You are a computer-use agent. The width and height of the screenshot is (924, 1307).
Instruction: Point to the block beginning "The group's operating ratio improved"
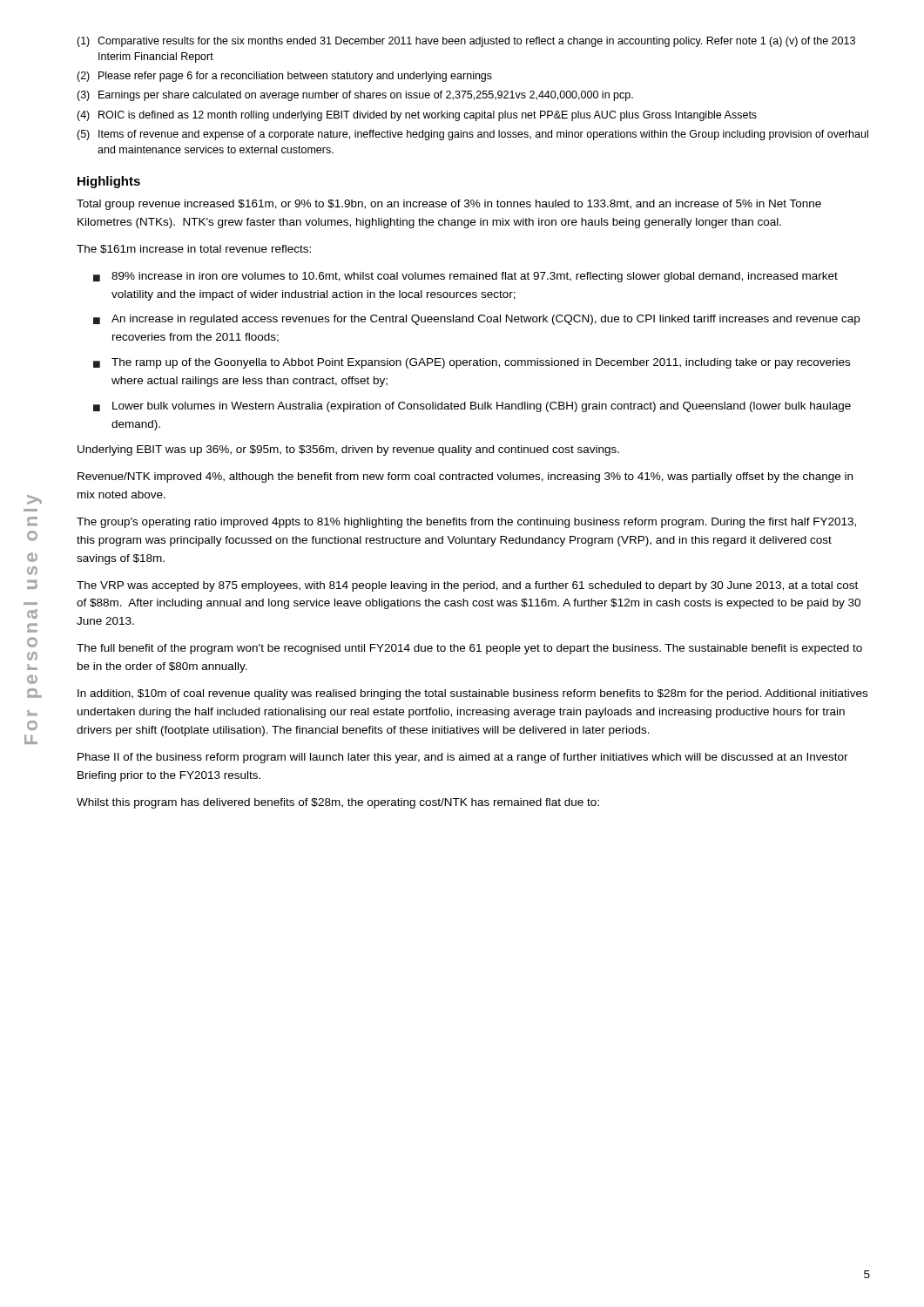click(467, 540)
